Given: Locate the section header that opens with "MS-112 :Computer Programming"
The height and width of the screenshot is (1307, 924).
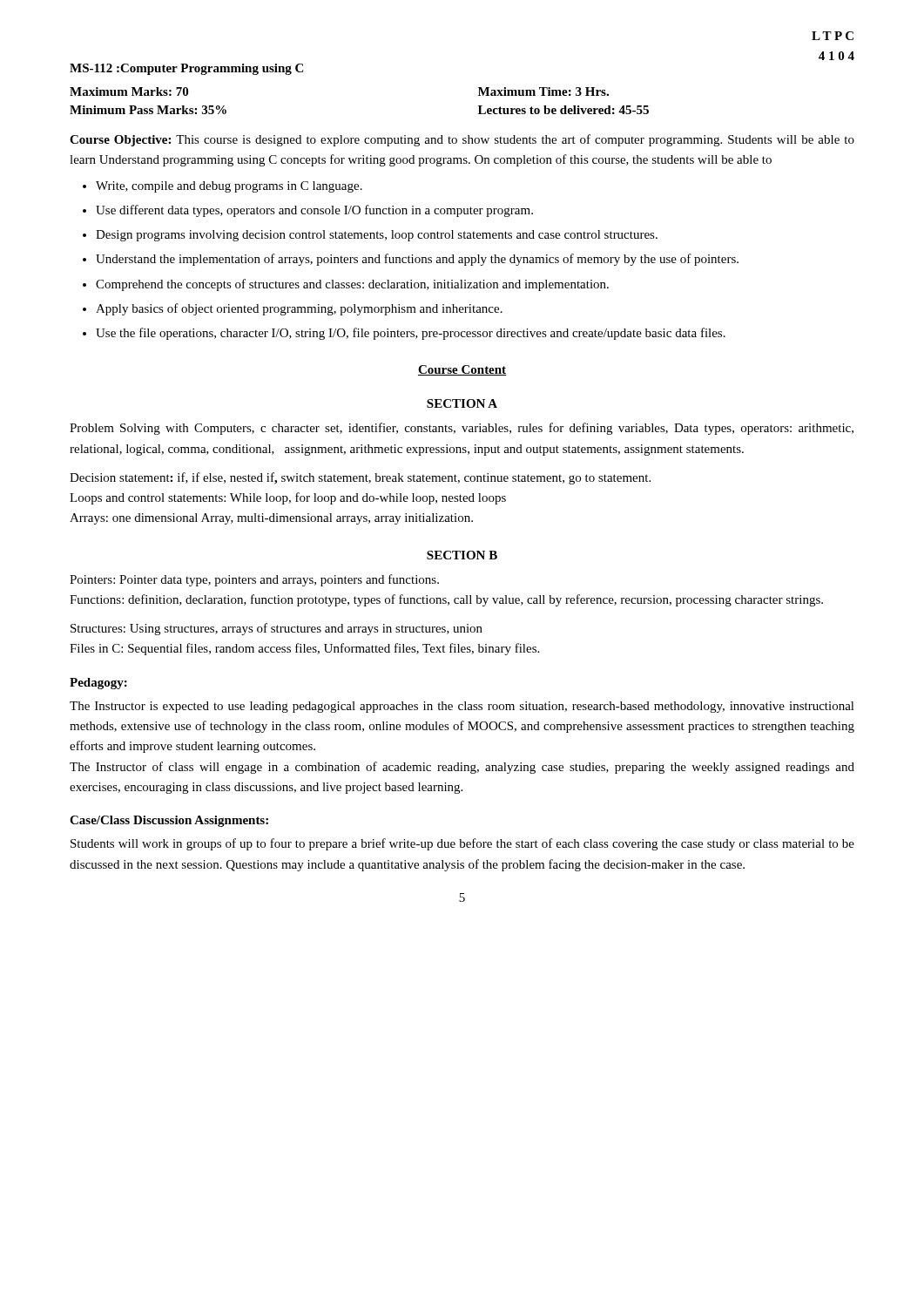Looking at the screenshot, I should 187,68.
